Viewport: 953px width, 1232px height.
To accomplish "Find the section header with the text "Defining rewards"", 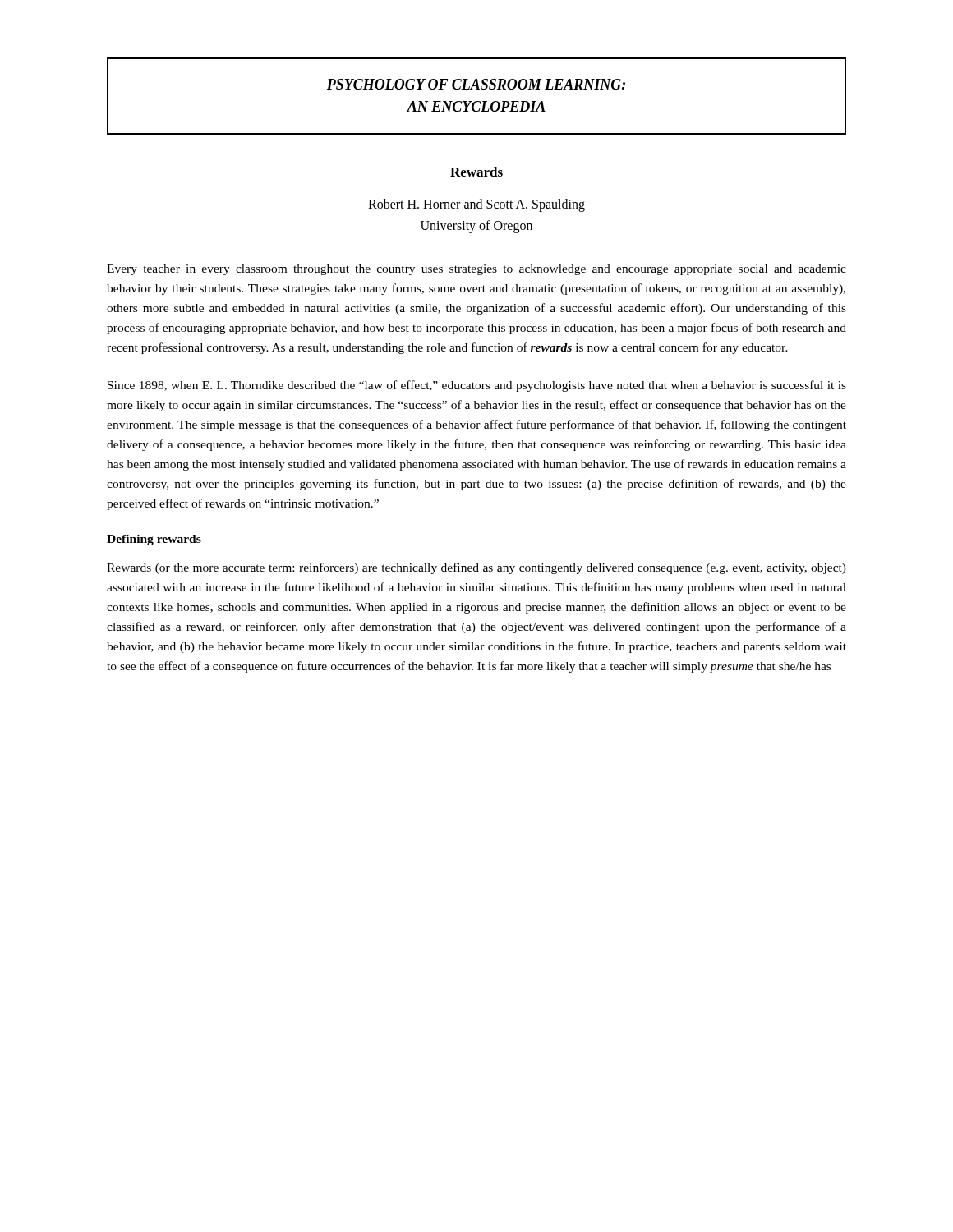I will click(x=154, y=539).
